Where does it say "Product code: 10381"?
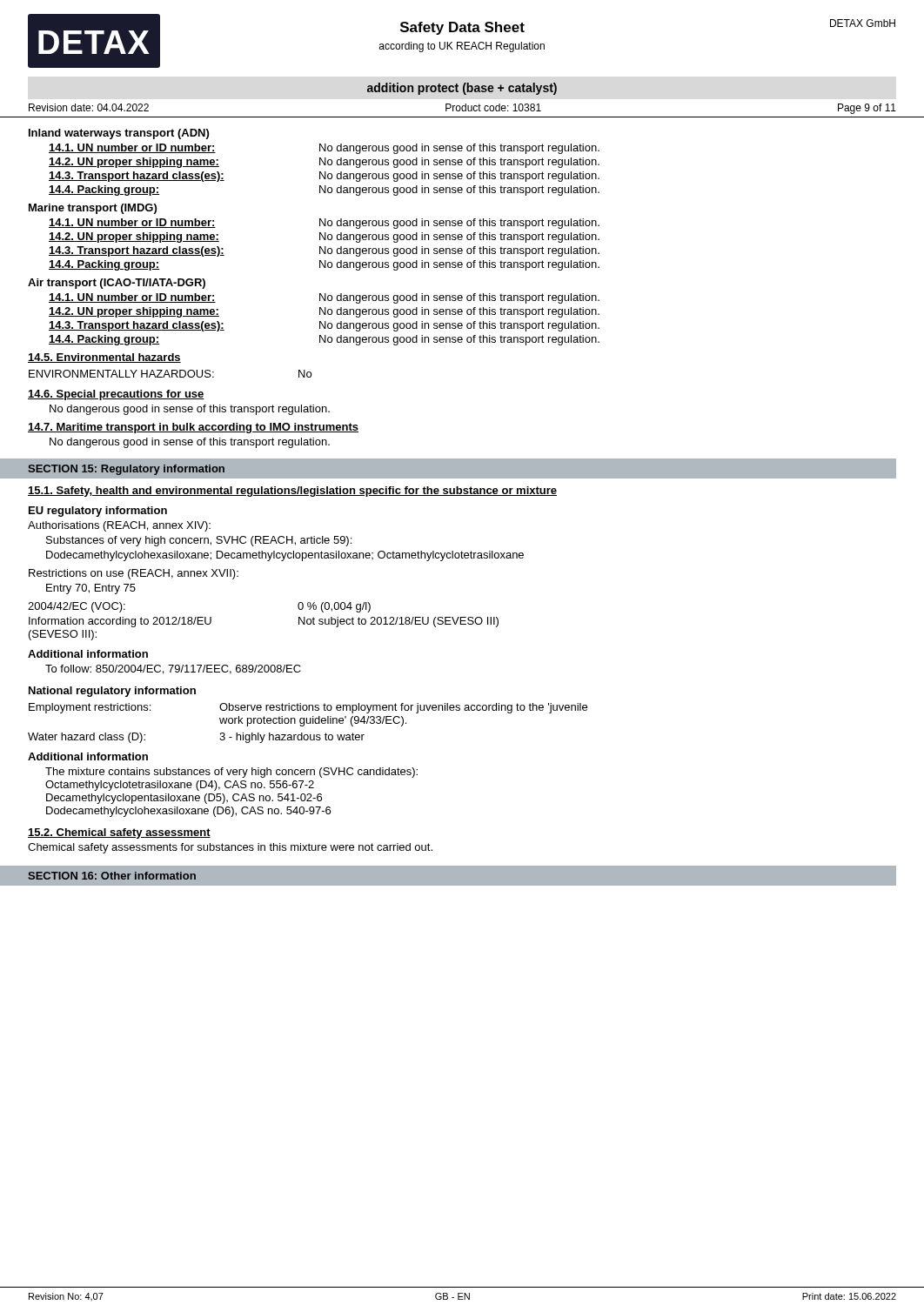This screenshot has height=1305, width=924. [493, 108]
